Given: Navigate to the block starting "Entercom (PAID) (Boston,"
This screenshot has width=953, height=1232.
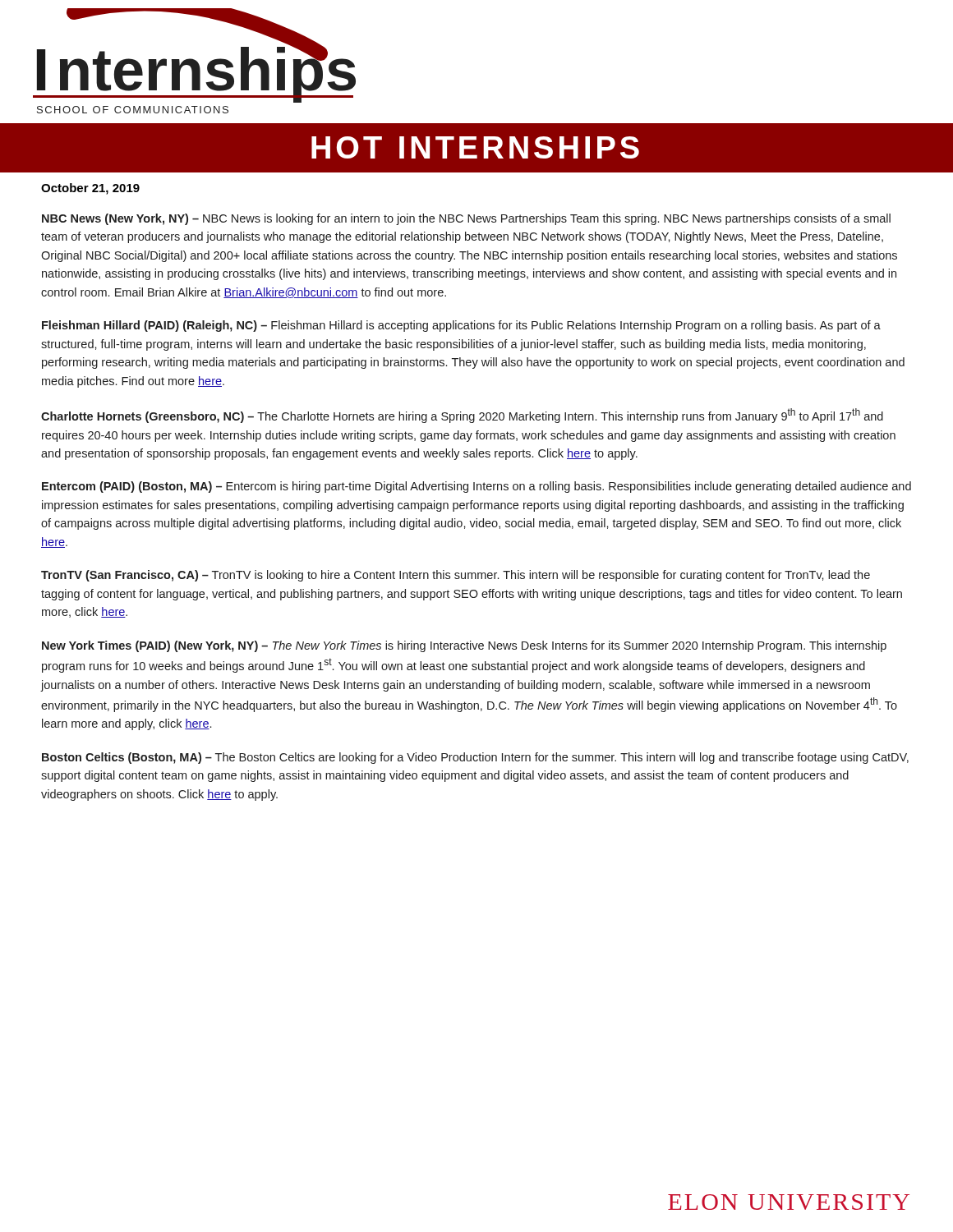Looking at the screenshot, I should 476,514.
